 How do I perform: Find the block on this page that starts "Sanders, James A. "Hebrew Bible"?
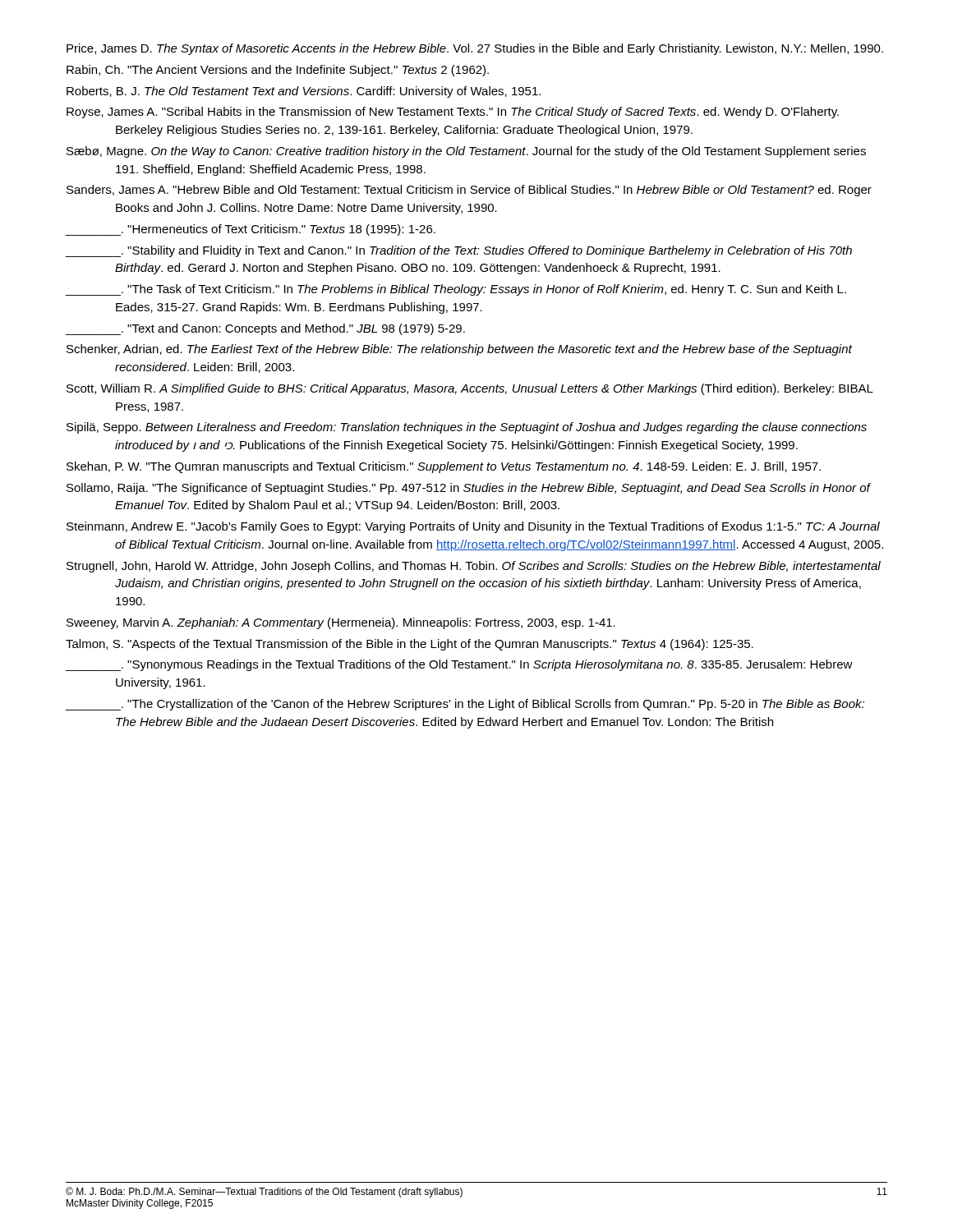coord(469,198)
